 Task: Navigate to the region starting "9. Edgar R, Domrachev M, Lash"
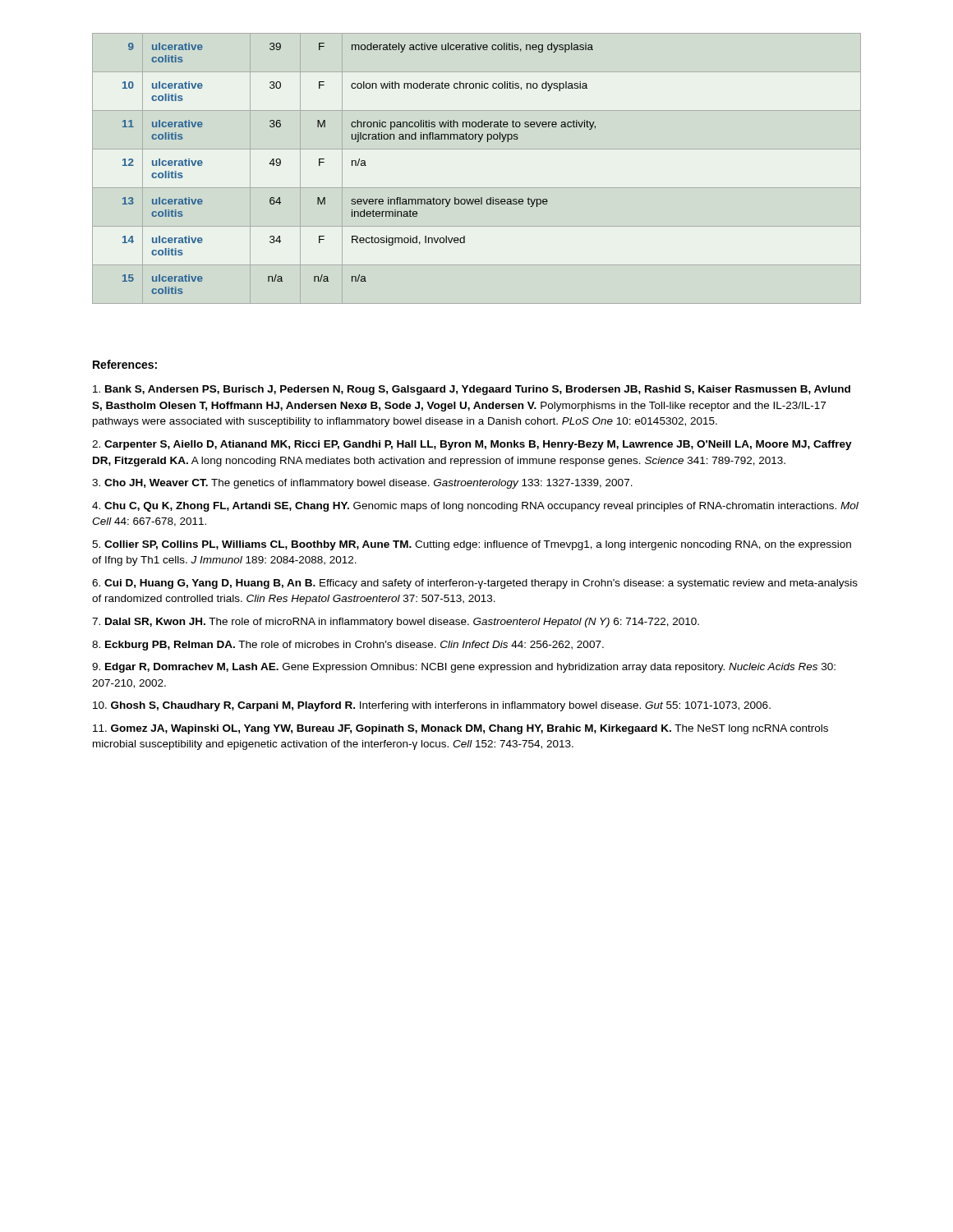click(x=464, y=675)
